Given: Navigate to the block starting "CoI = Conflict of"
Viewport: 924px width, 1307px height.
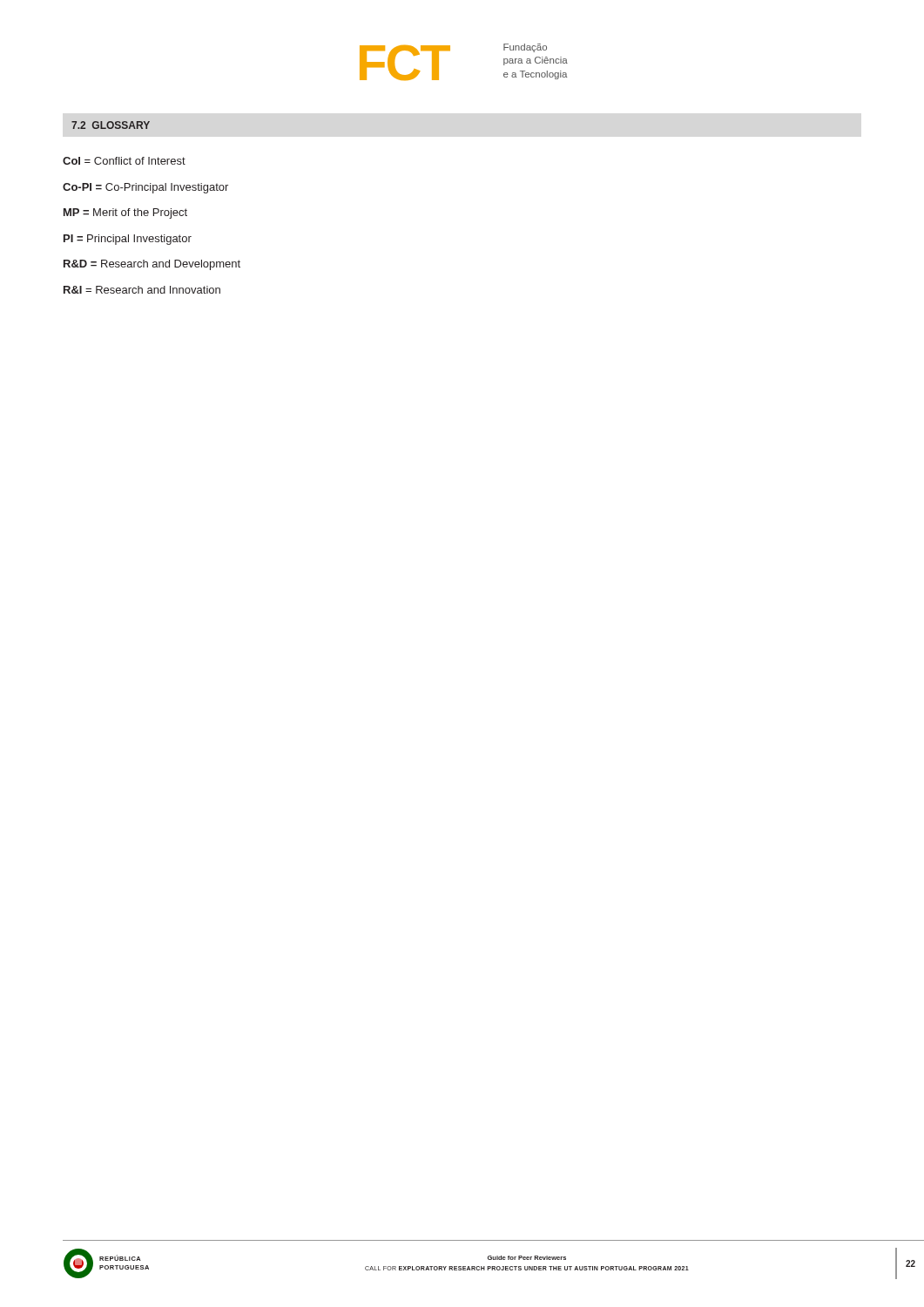Looking at the screenshot, I should click(x=124, y=161).
